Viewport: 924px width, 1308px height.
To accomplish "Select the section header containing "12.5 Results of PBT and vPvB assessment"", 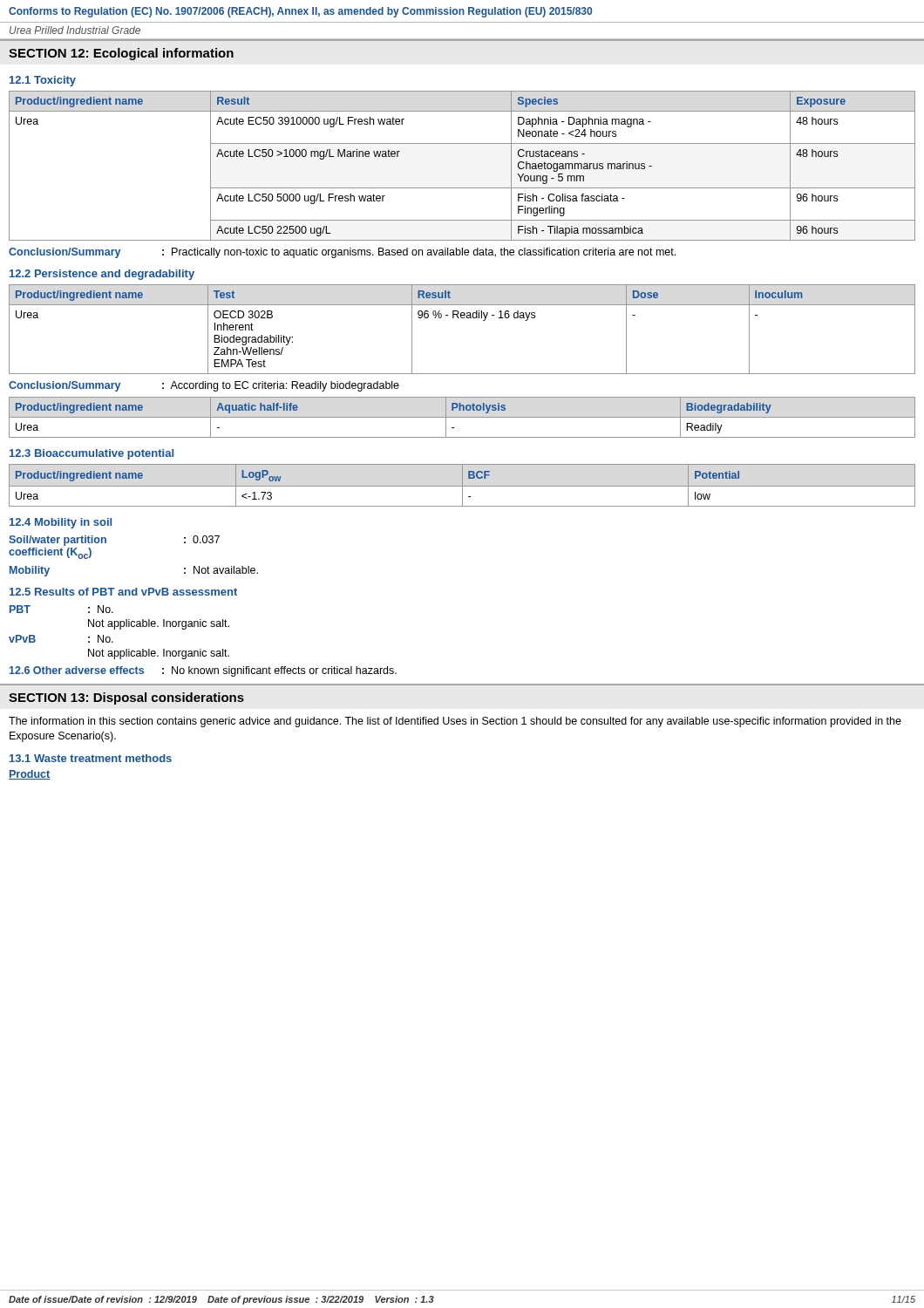I will 123,591.
